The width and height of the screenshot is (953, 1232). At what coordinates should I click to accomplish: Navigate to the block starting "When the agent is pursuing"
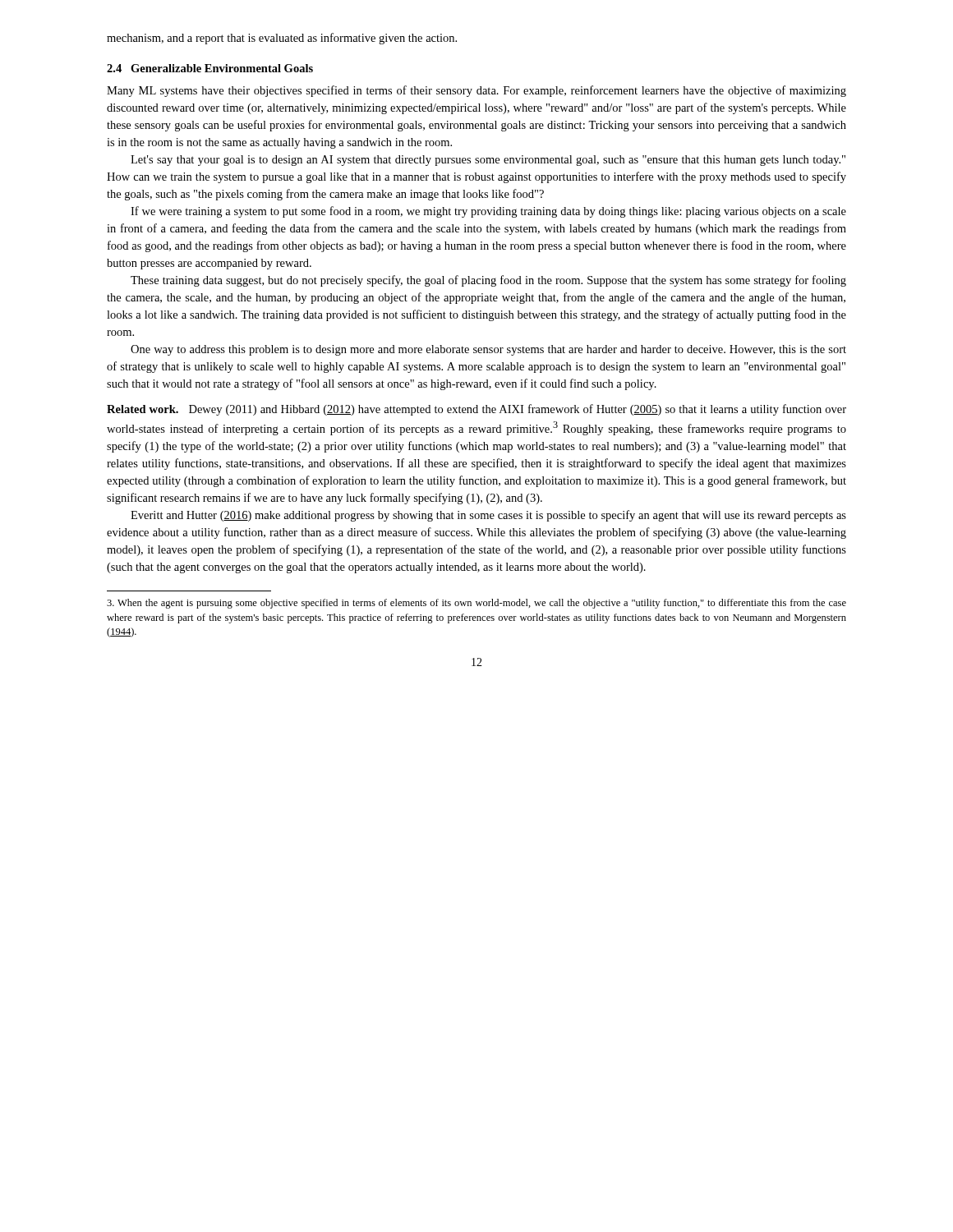pos(476,618)
